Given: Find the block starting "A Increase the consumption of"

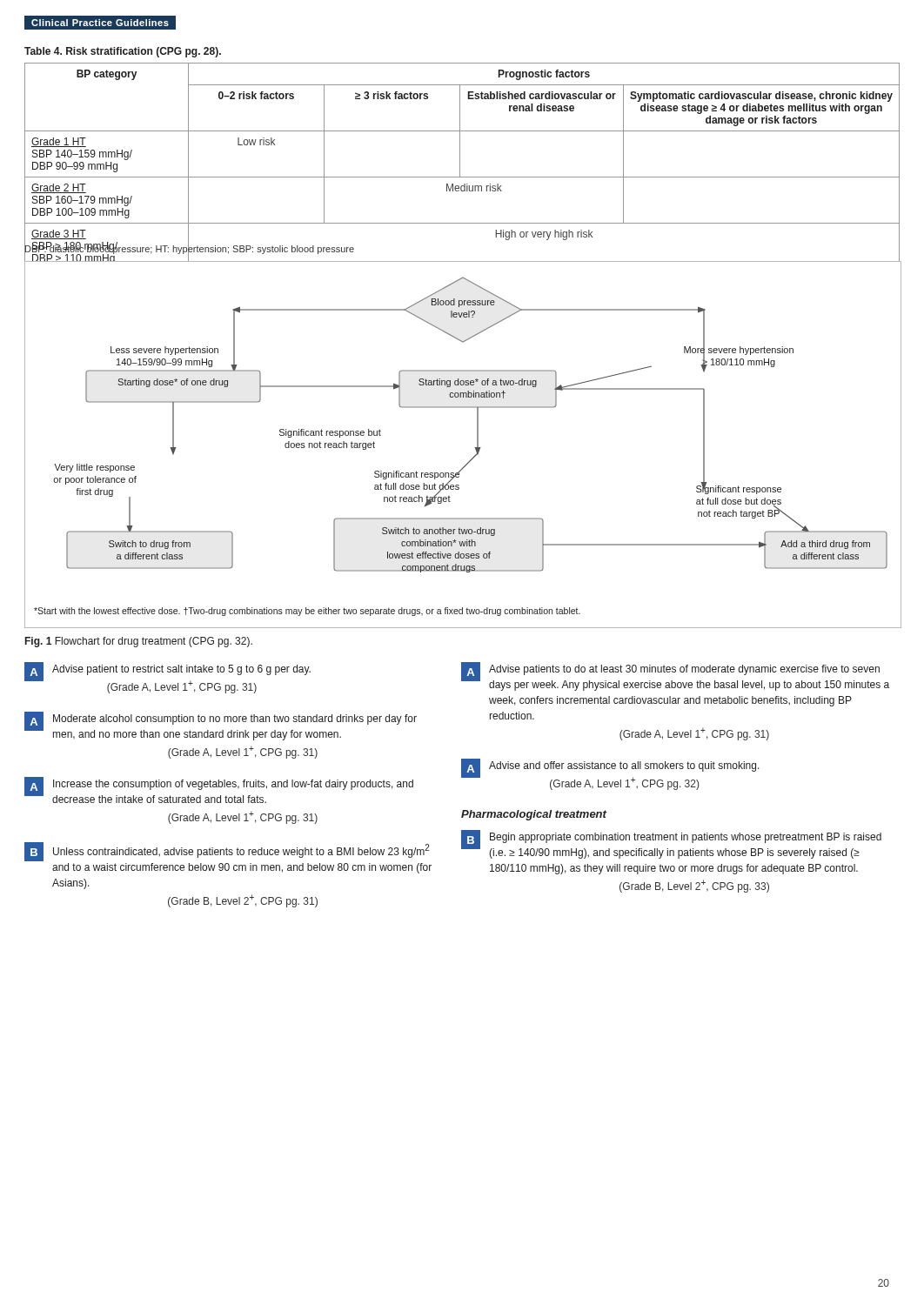Looking at the screenshot, I should [x=229, y=801].
